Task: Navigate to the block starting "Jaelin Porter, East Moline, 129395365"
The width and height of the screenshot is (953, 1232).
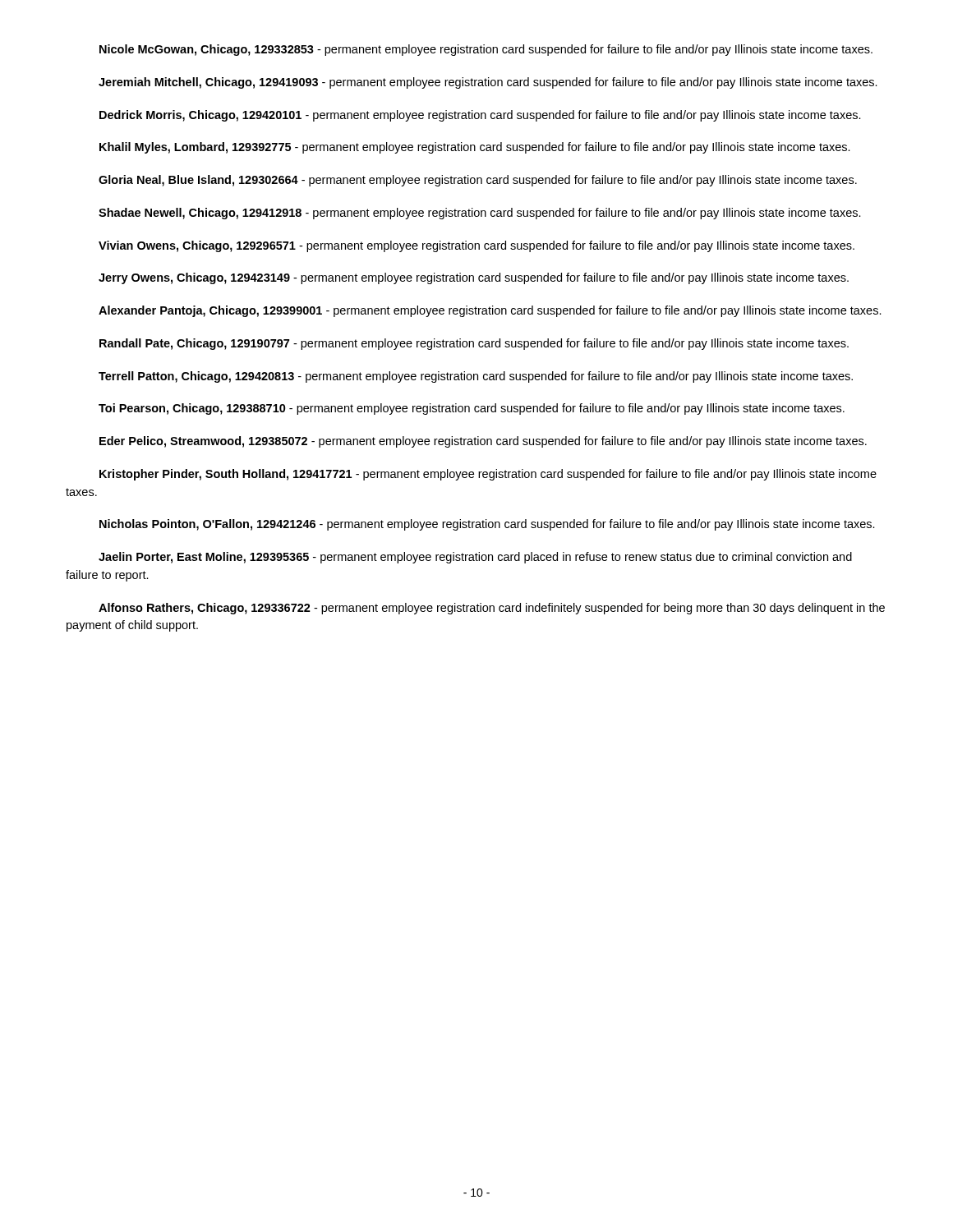Action: pyautogui.click(x=476, y=566)
